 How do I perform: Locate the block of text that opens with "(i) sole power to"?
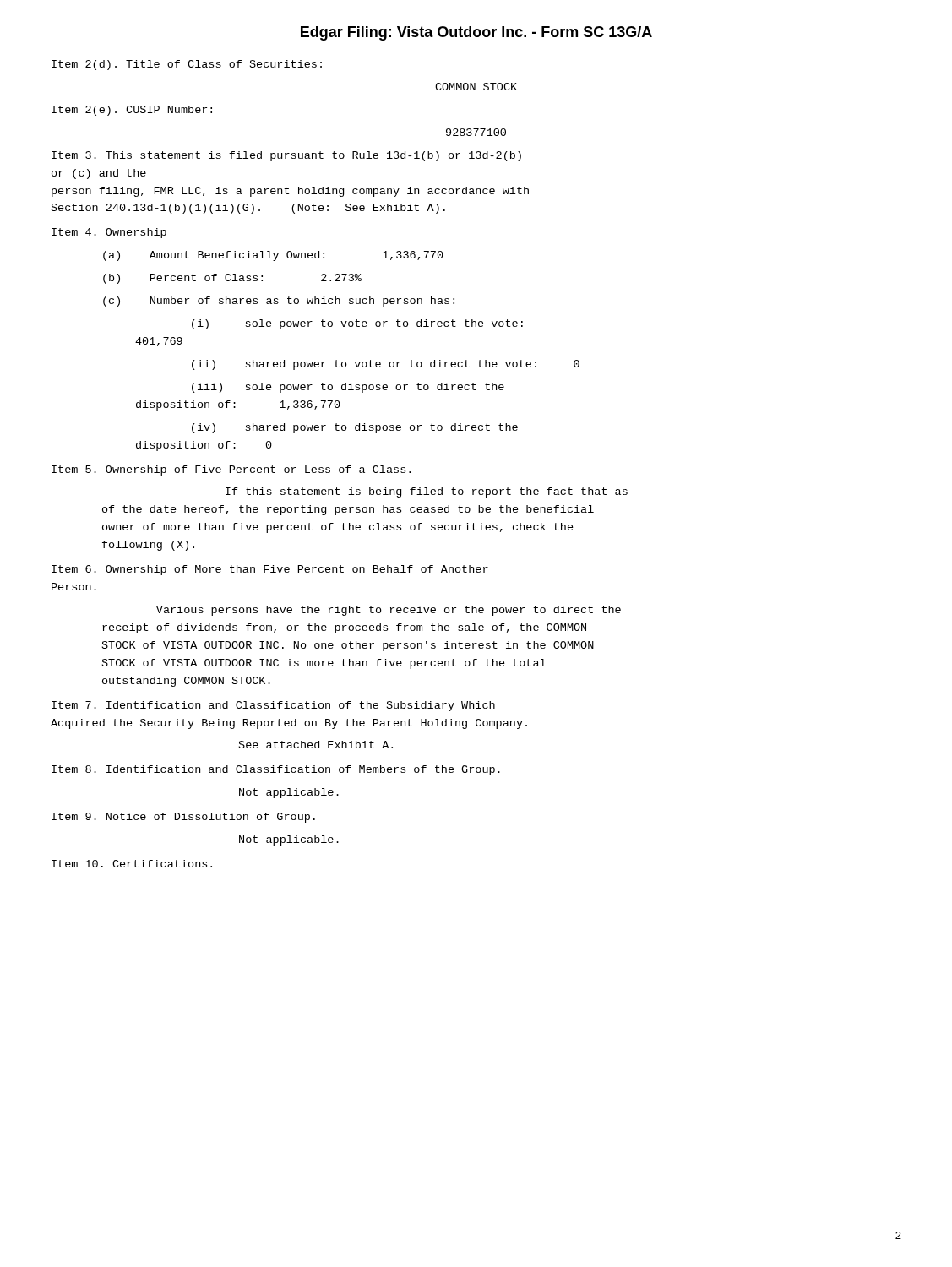(x=330, y=333)
